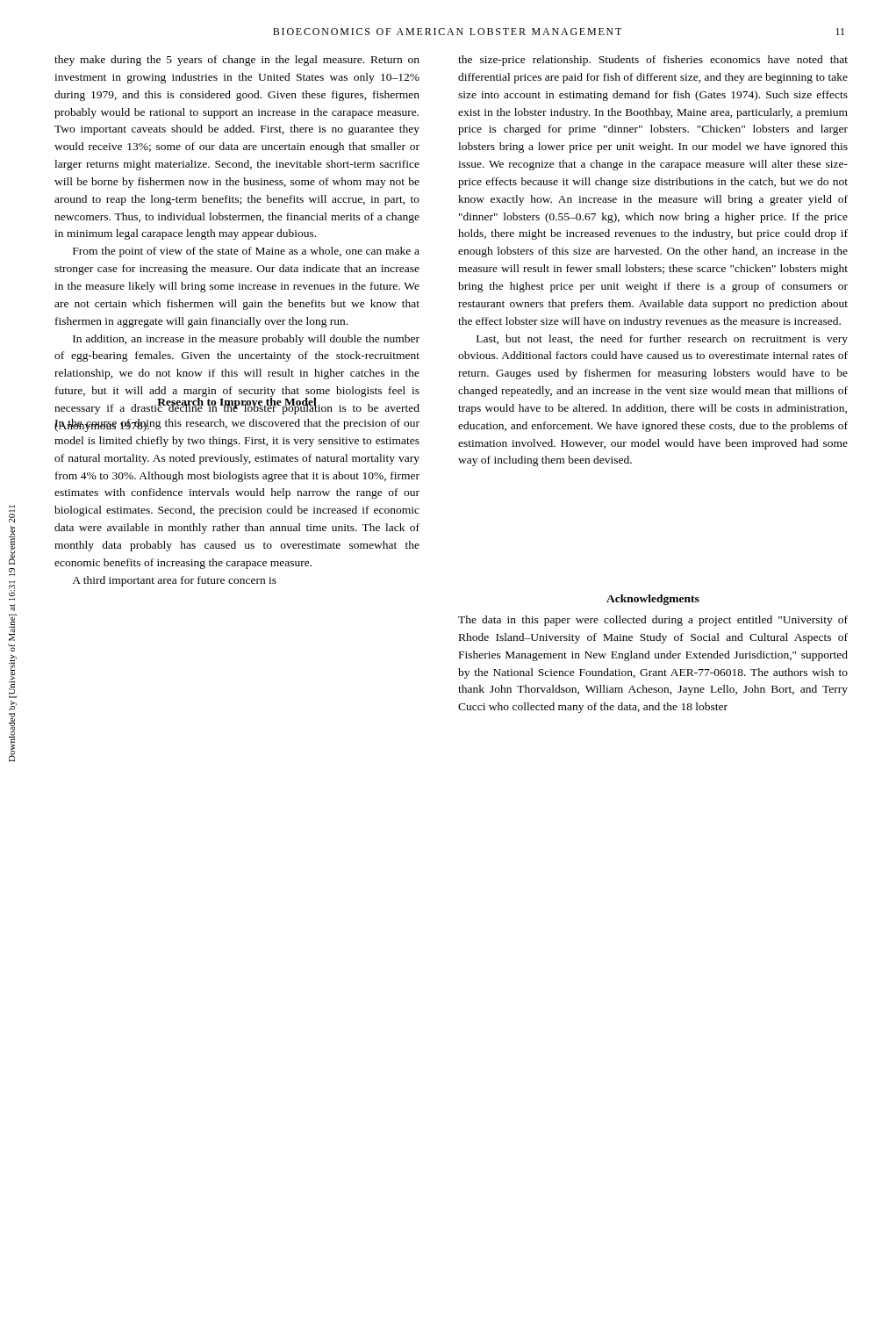Image resolution: width=896 pixels, height=1317 pixels.
Task: Select the element starting "the size-price relationship. Students of fisheries"
Action: click(653, 260)
